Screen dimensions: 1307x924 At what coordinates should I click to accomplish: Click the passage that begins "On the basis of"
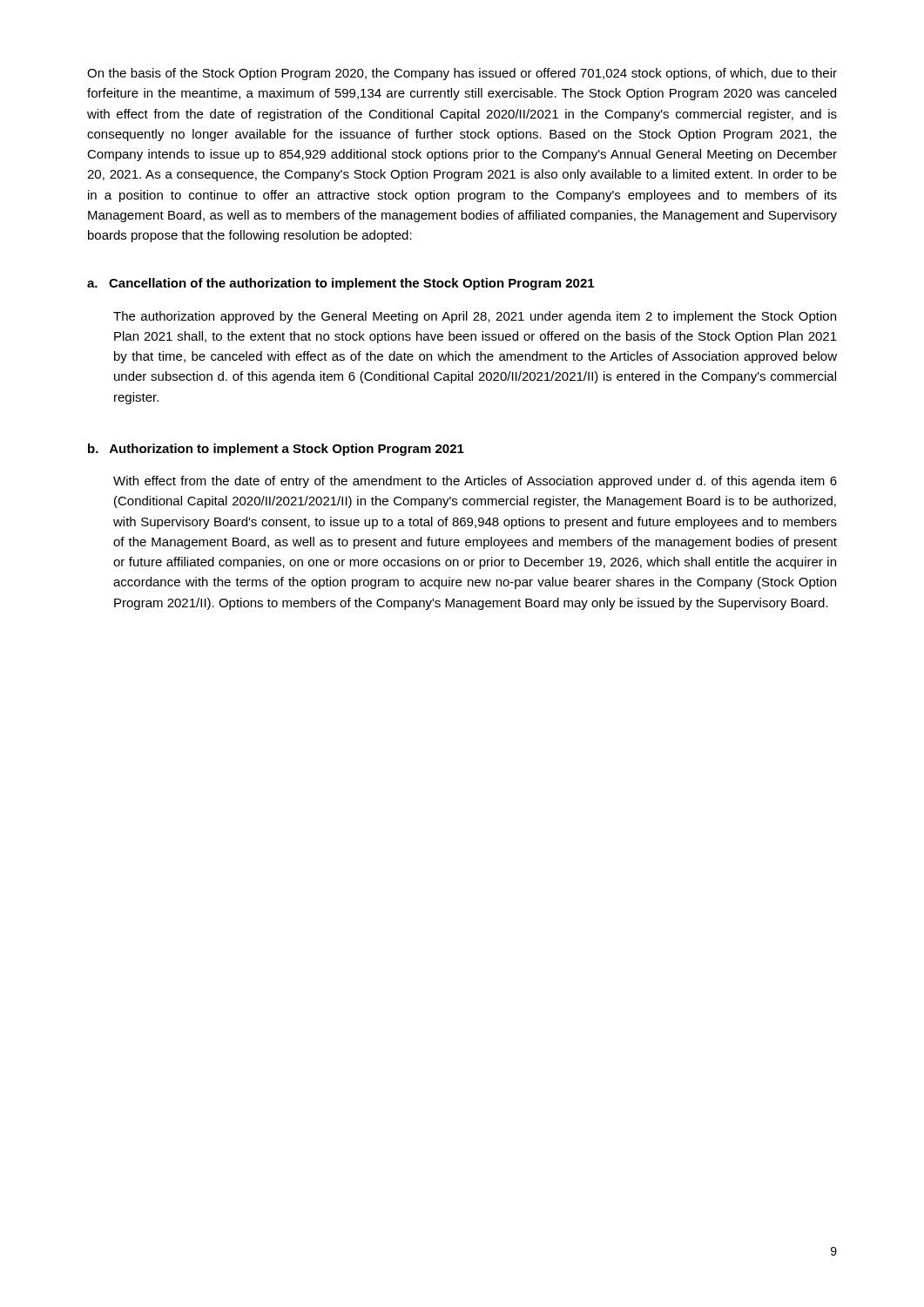click(462, 154)
